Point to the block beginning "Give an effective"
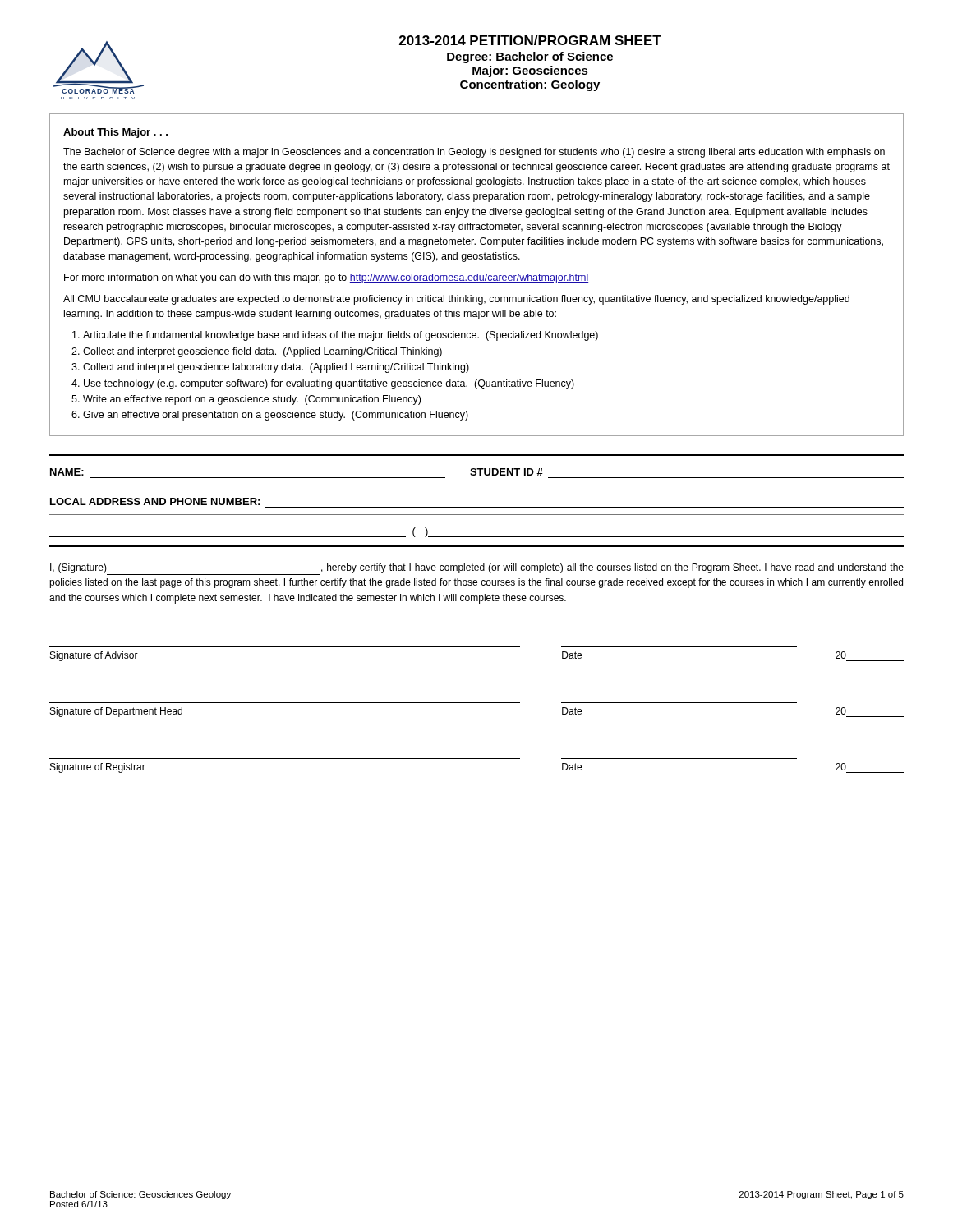Viewport: 953px width, 1232px height. click(x=276, y=415)
